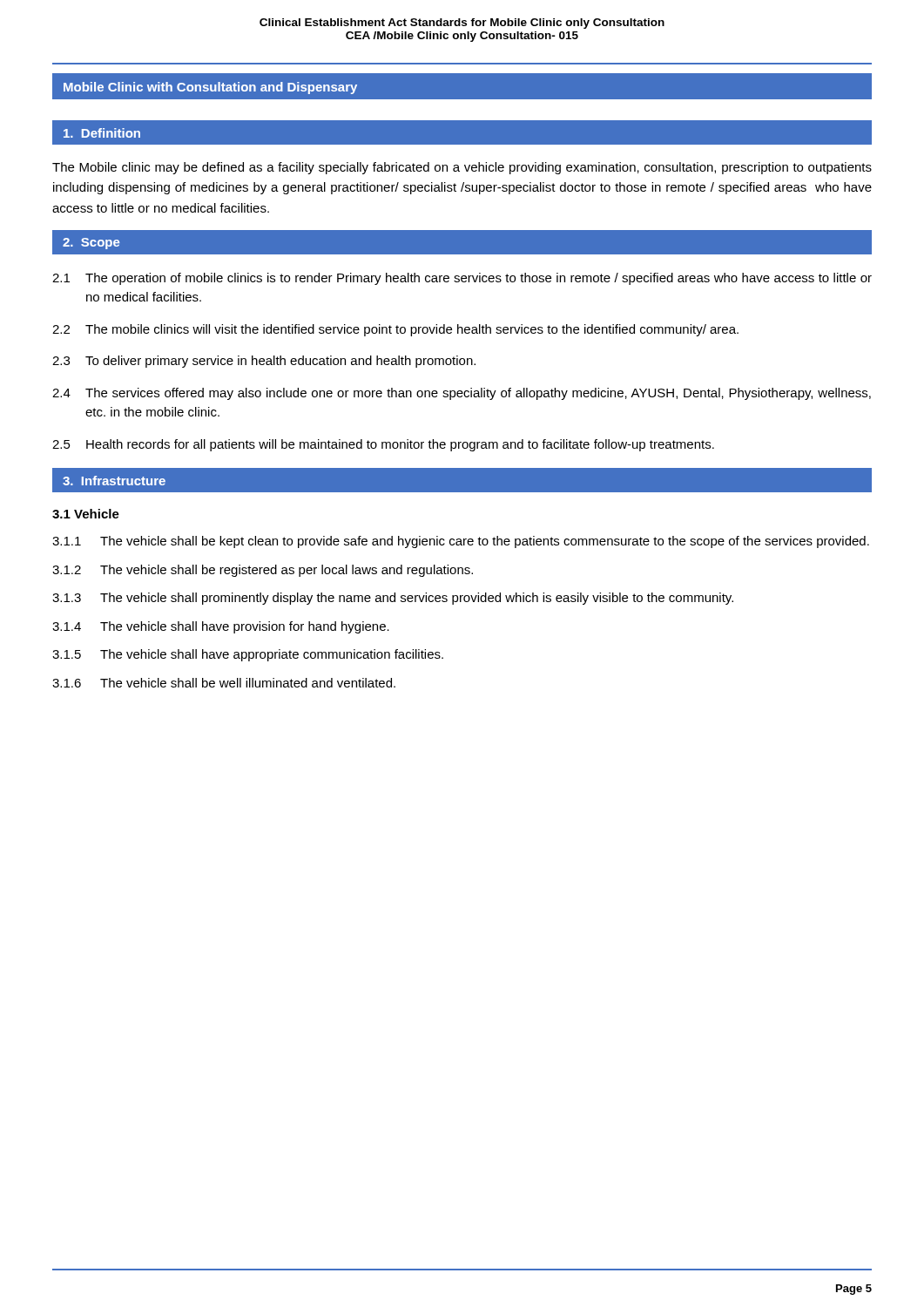Locate the title with the text "Mobile Clinic with Consultation and Dispensary"

point(210,86)
